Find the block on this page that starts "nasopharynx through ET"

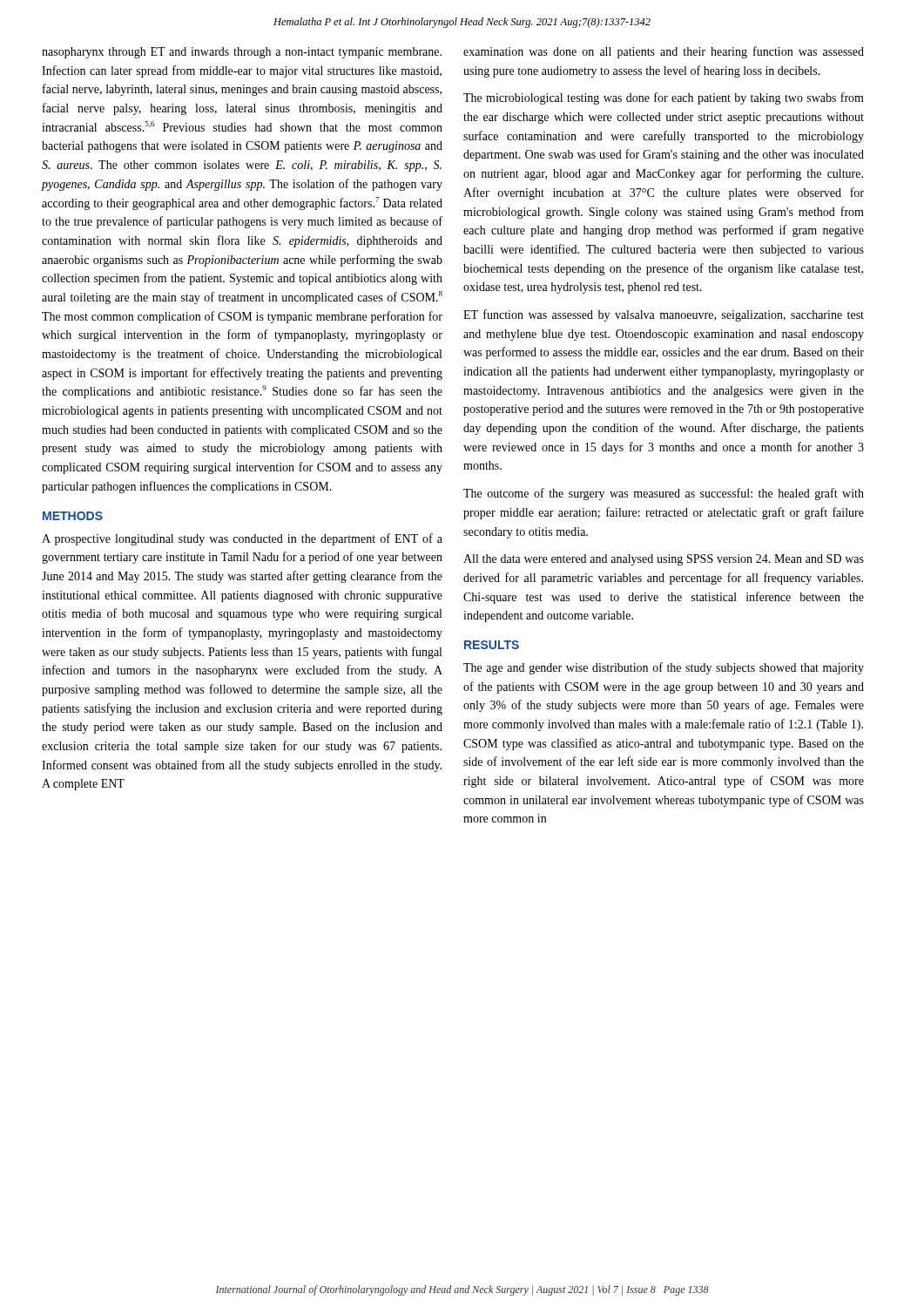242,270
